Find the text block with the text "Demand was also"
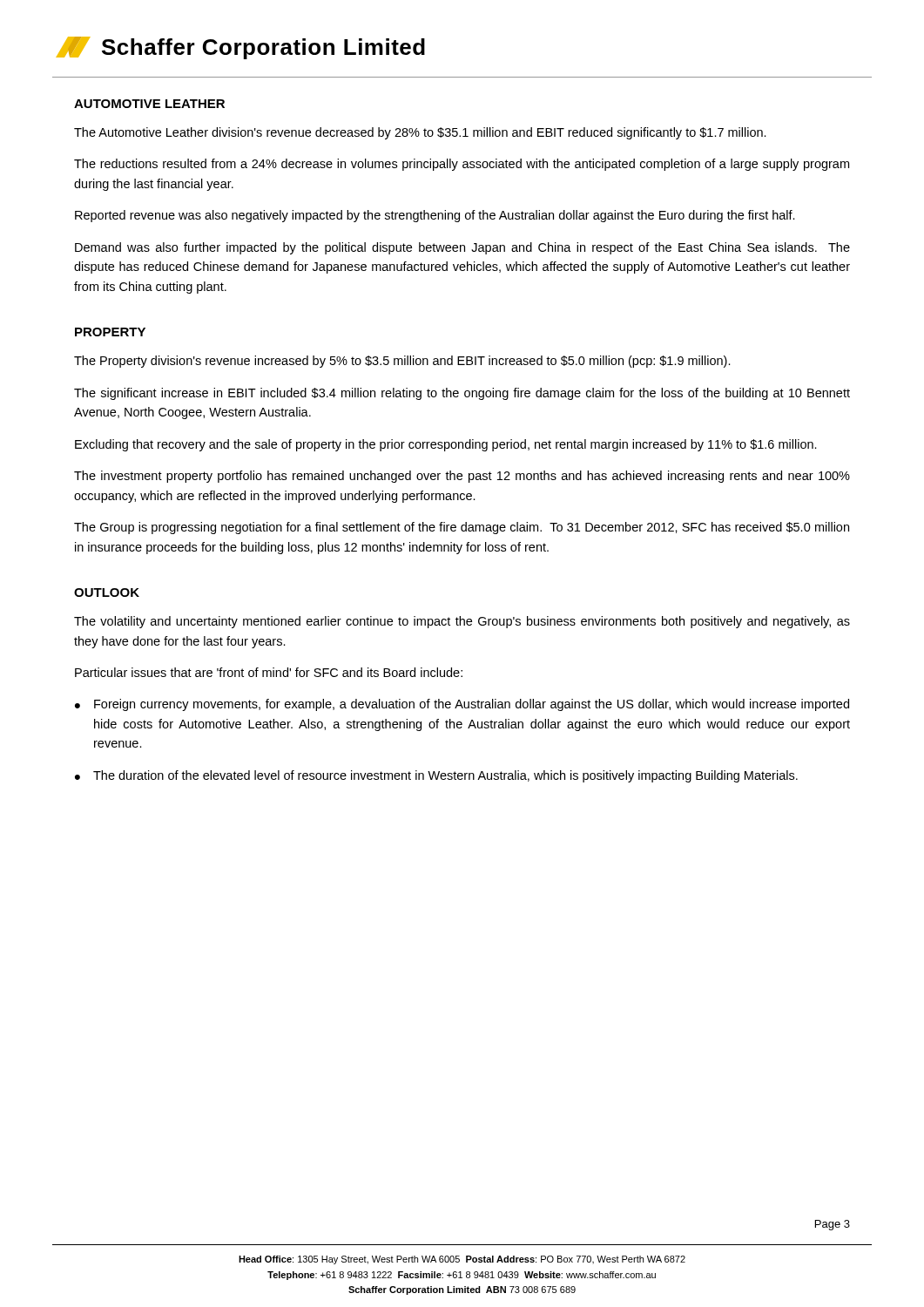Viewport: 924px width, 1307px height. (462, 267)
